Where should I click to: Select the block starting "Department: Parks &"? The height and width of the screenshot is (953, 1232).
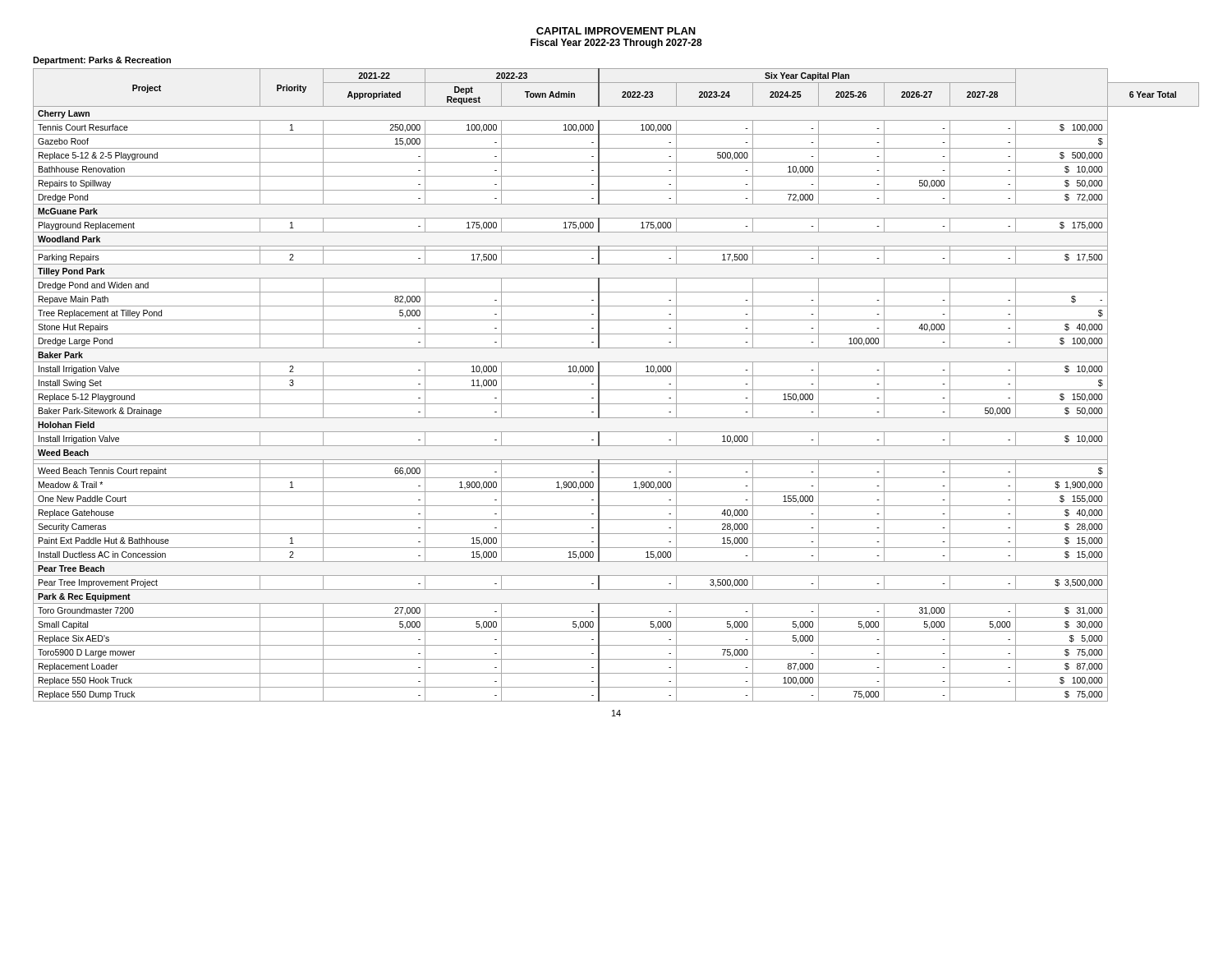coord(102,60)
